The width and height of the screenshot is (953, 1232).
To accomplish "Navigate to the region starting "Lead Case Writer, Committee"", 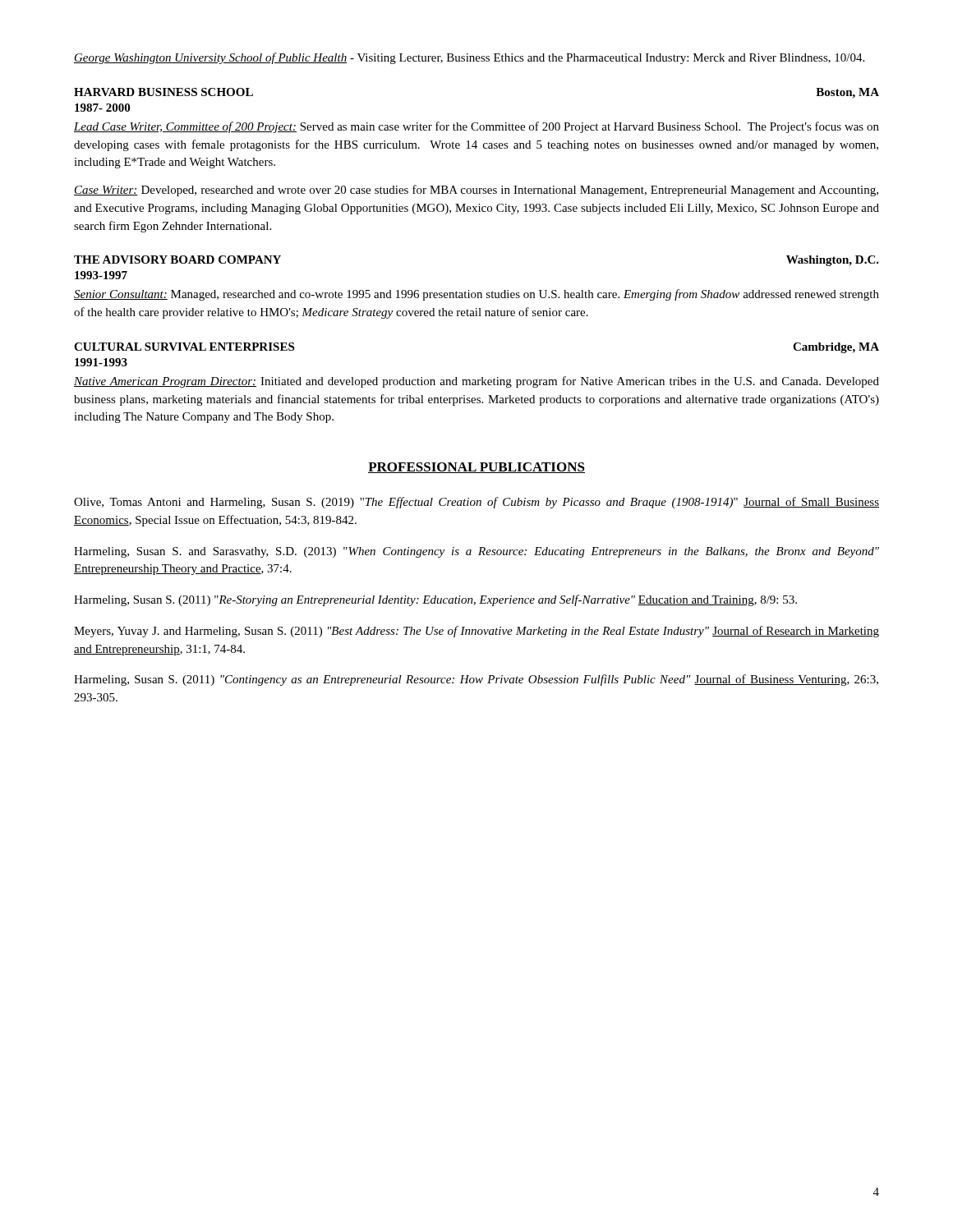I will 476,144.
